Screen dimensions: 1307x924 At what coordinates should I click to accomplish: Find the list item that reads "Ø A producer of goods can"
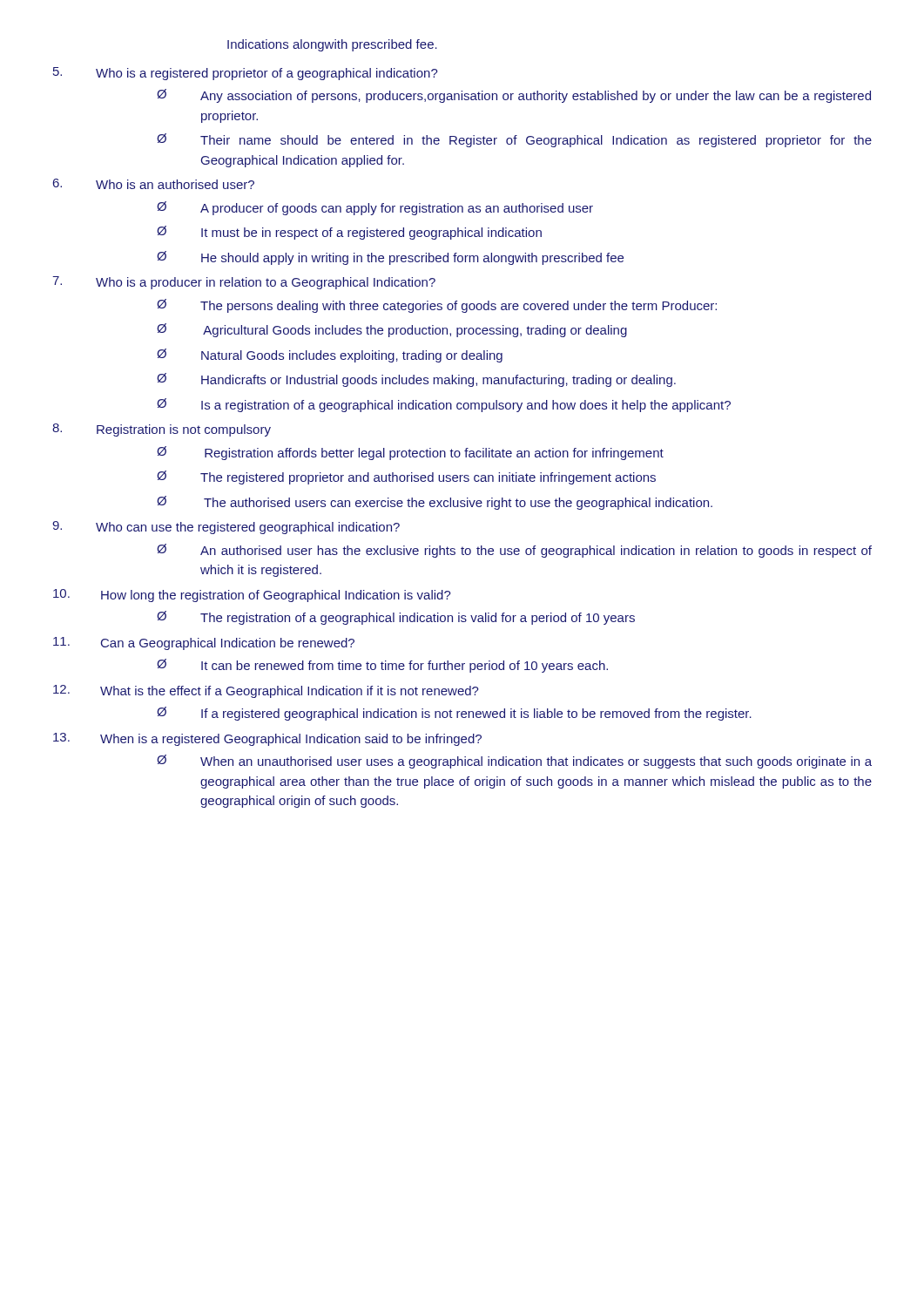point(514,233)
